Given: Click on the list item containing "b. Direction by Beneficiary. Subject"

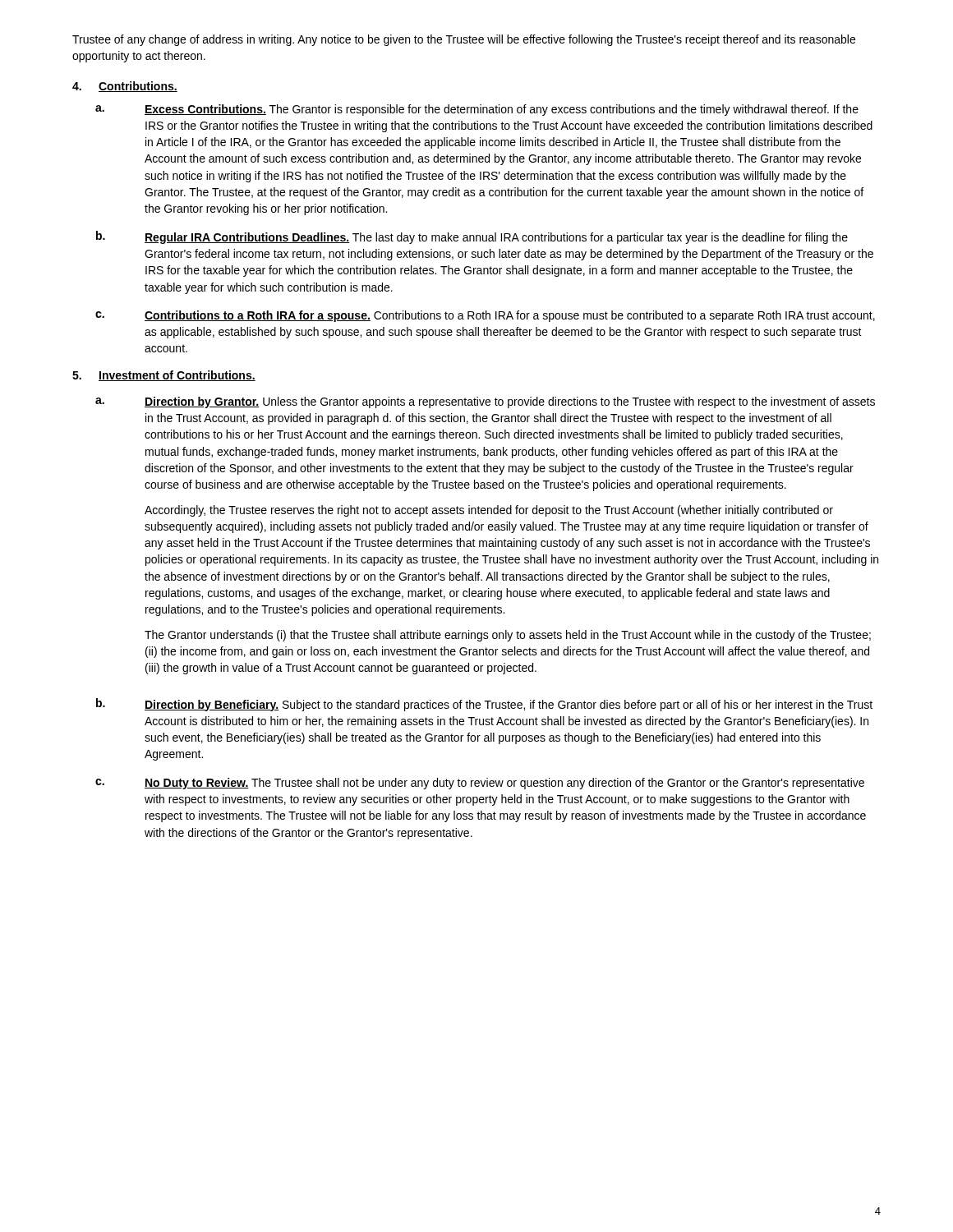Looking at the screenshot, I should click(x=488, y=729).
